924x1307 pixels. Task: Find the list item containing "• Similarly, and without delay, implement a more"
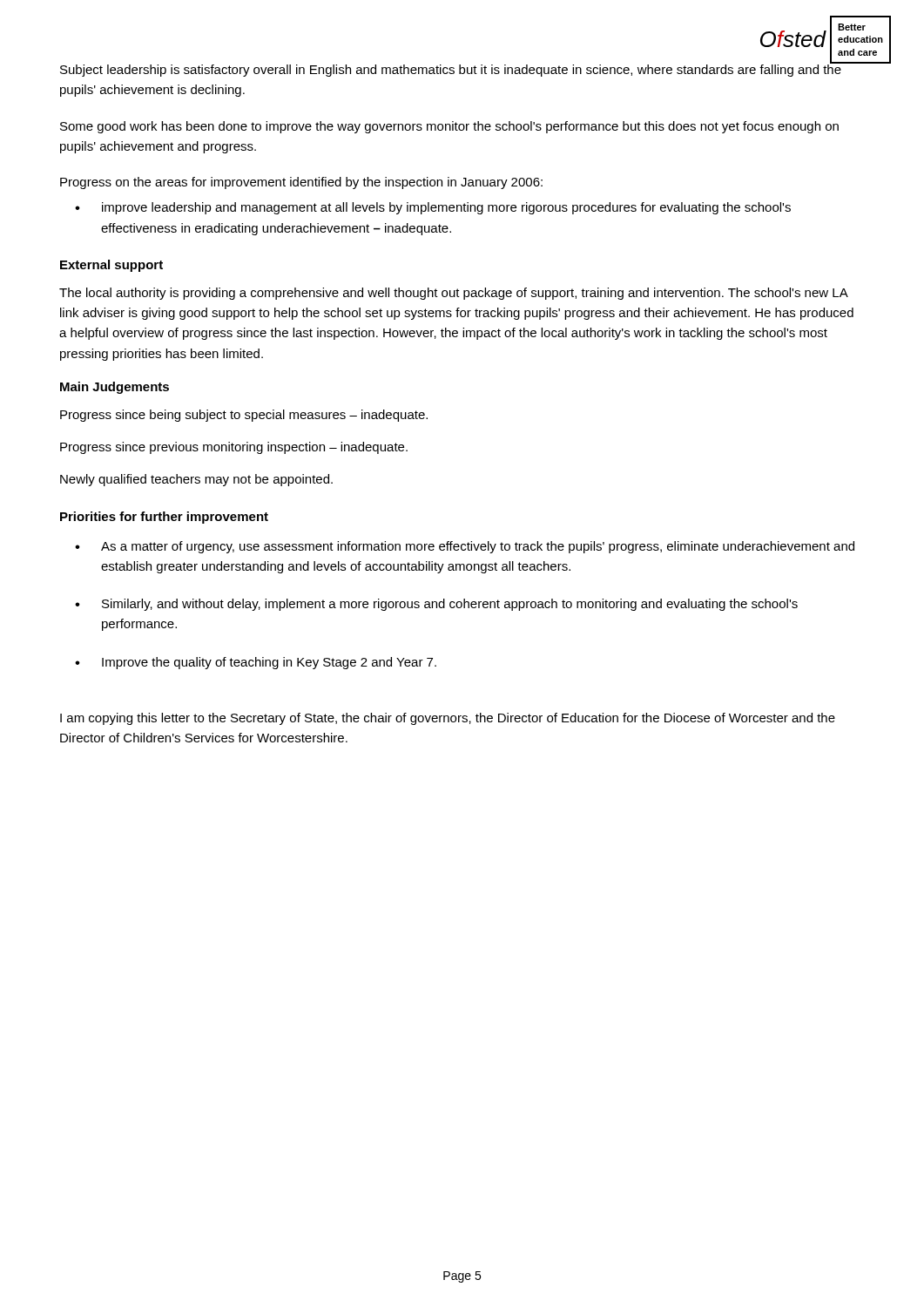click(470, 614)
